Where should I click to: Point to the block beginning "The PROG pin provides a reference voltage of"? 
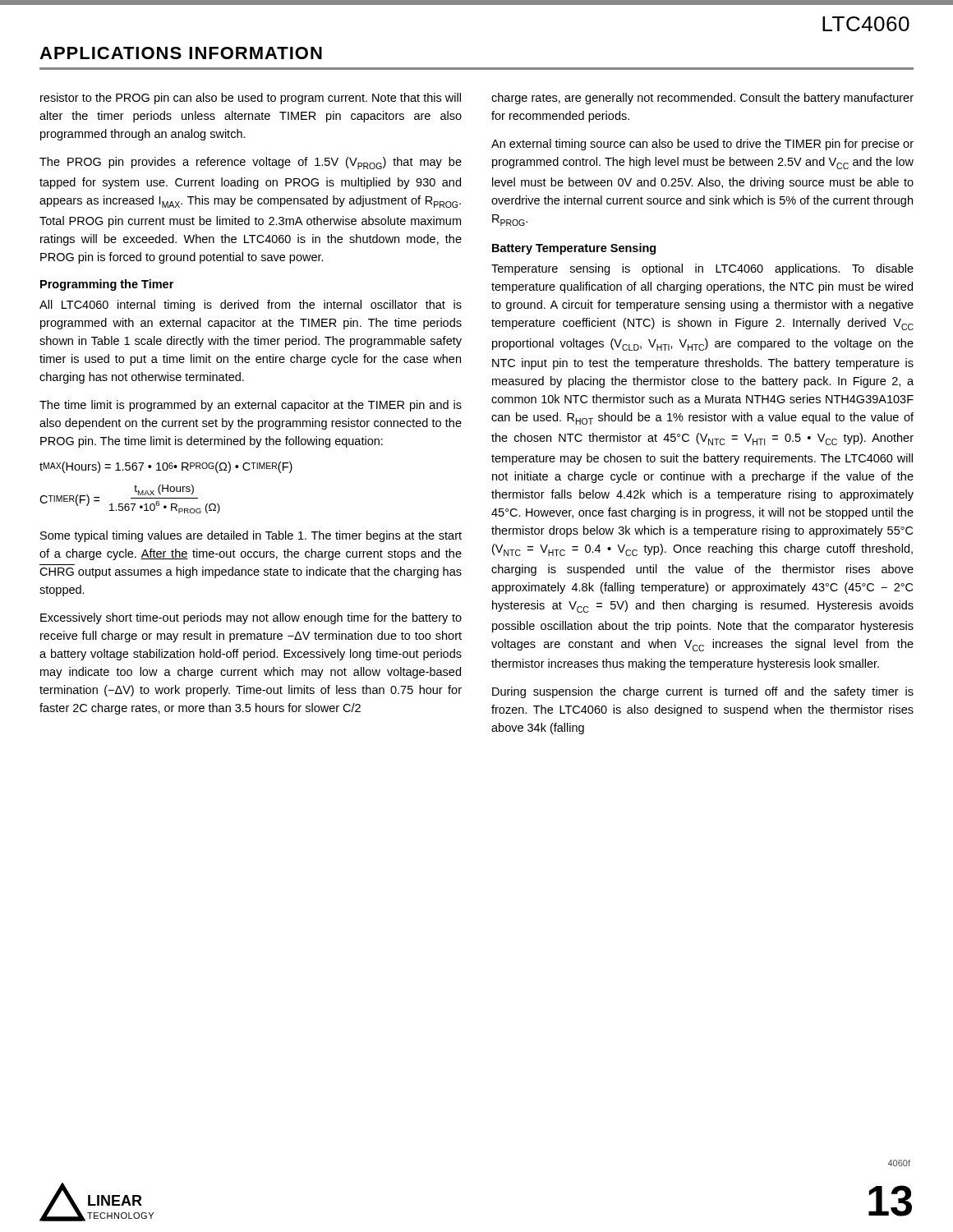[251, 209]
